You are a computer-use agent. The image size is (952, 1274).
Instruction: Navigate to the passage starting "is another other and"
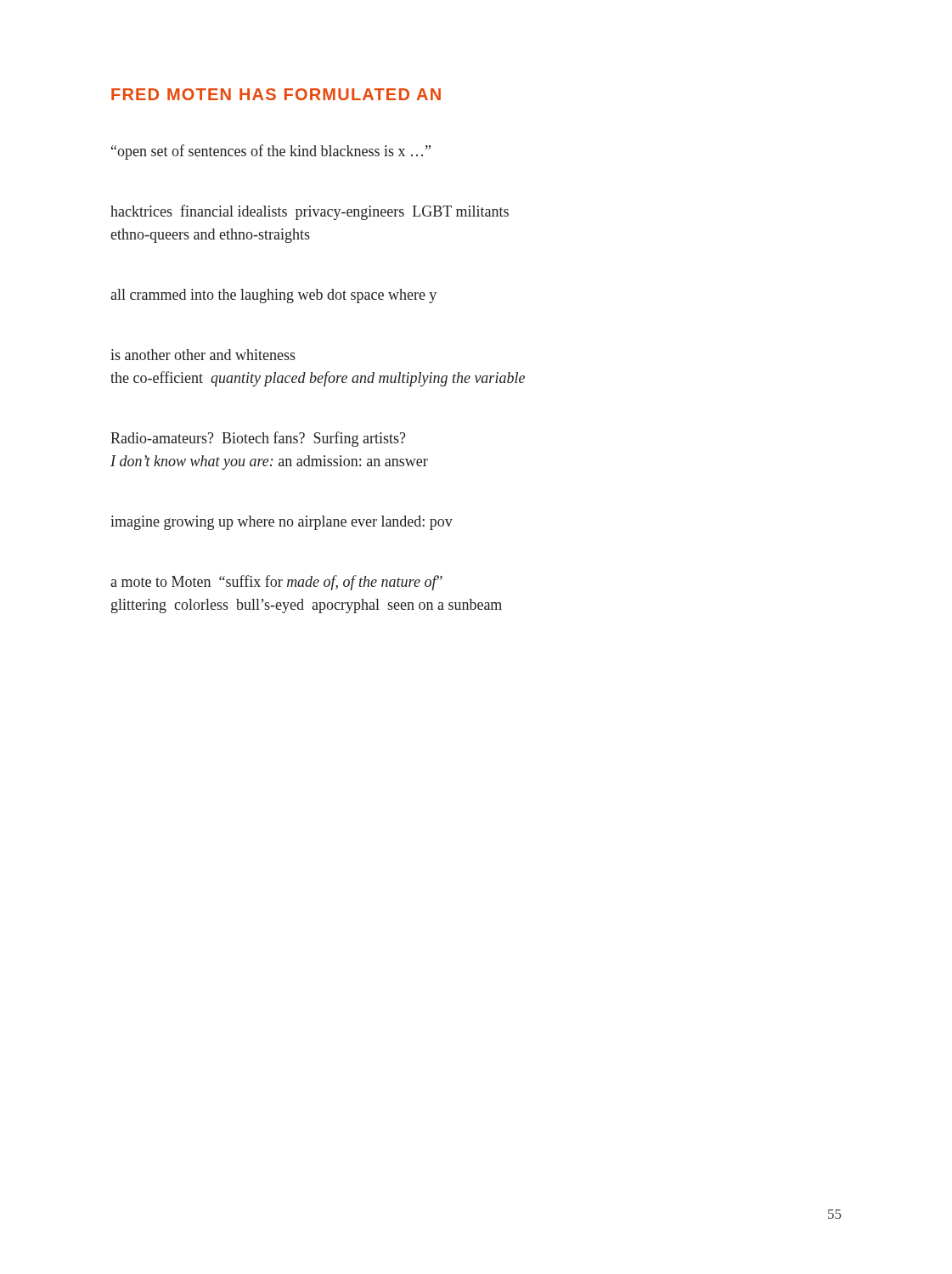click(x=318, y=366)
